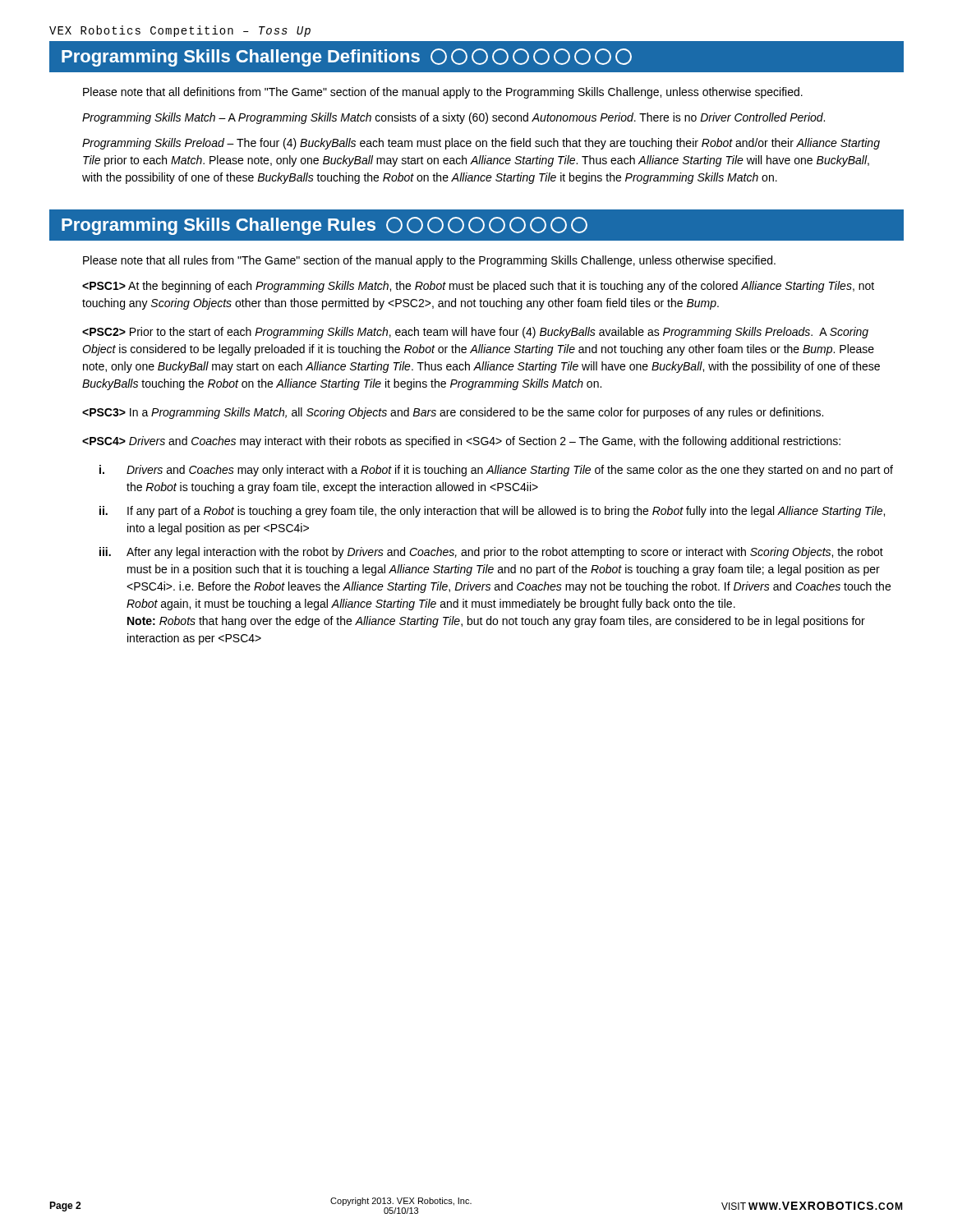Image resolution: width=953 pixels, height=1232 pixels.
Task: Click on the block starting "Programming Skills Match – A"
Action: (x=454, y=117)
